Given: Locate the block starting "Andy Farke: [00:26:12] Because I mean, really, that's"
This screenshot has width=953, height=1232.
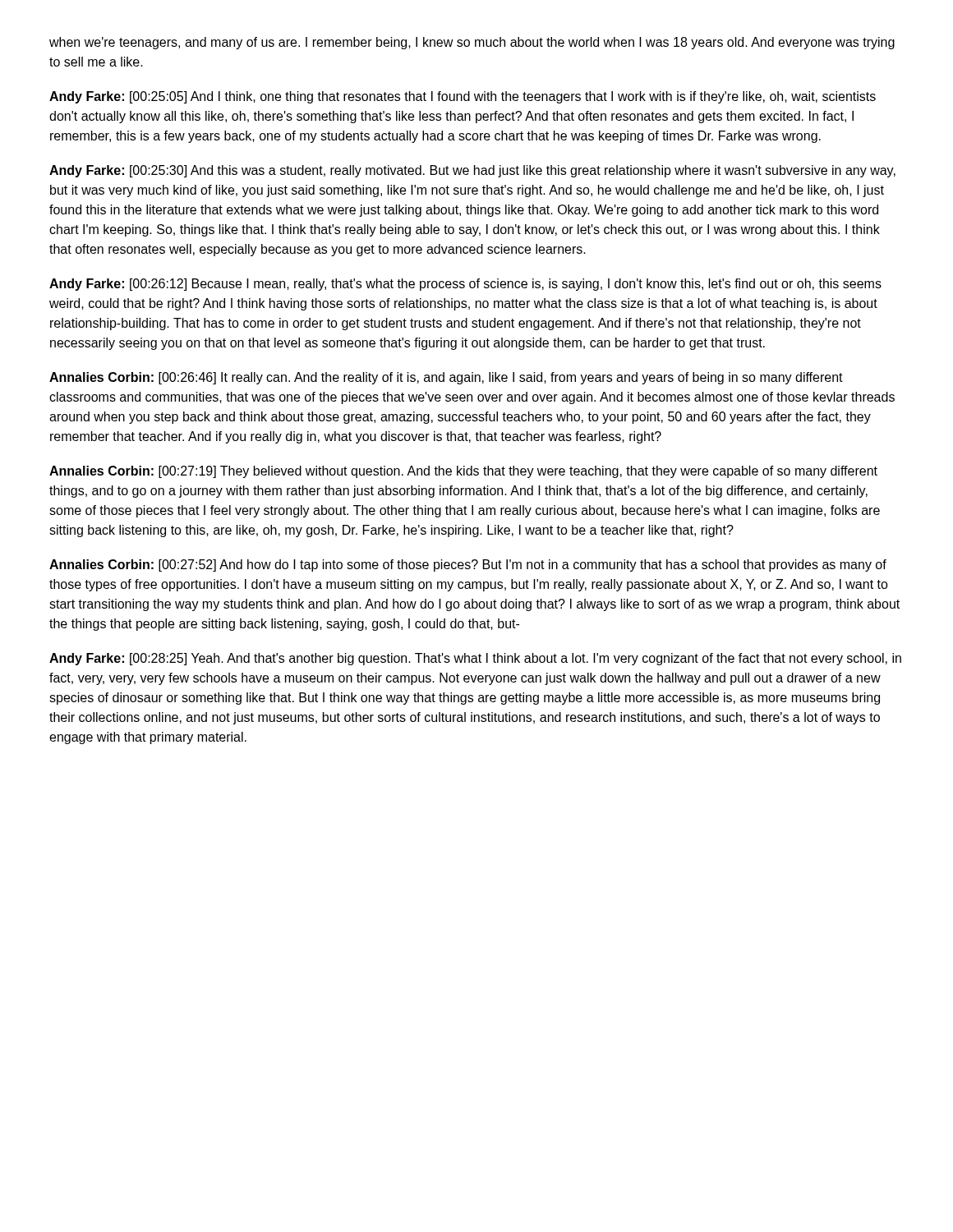Looking at the screenshot, I should [x=465, y=313].
